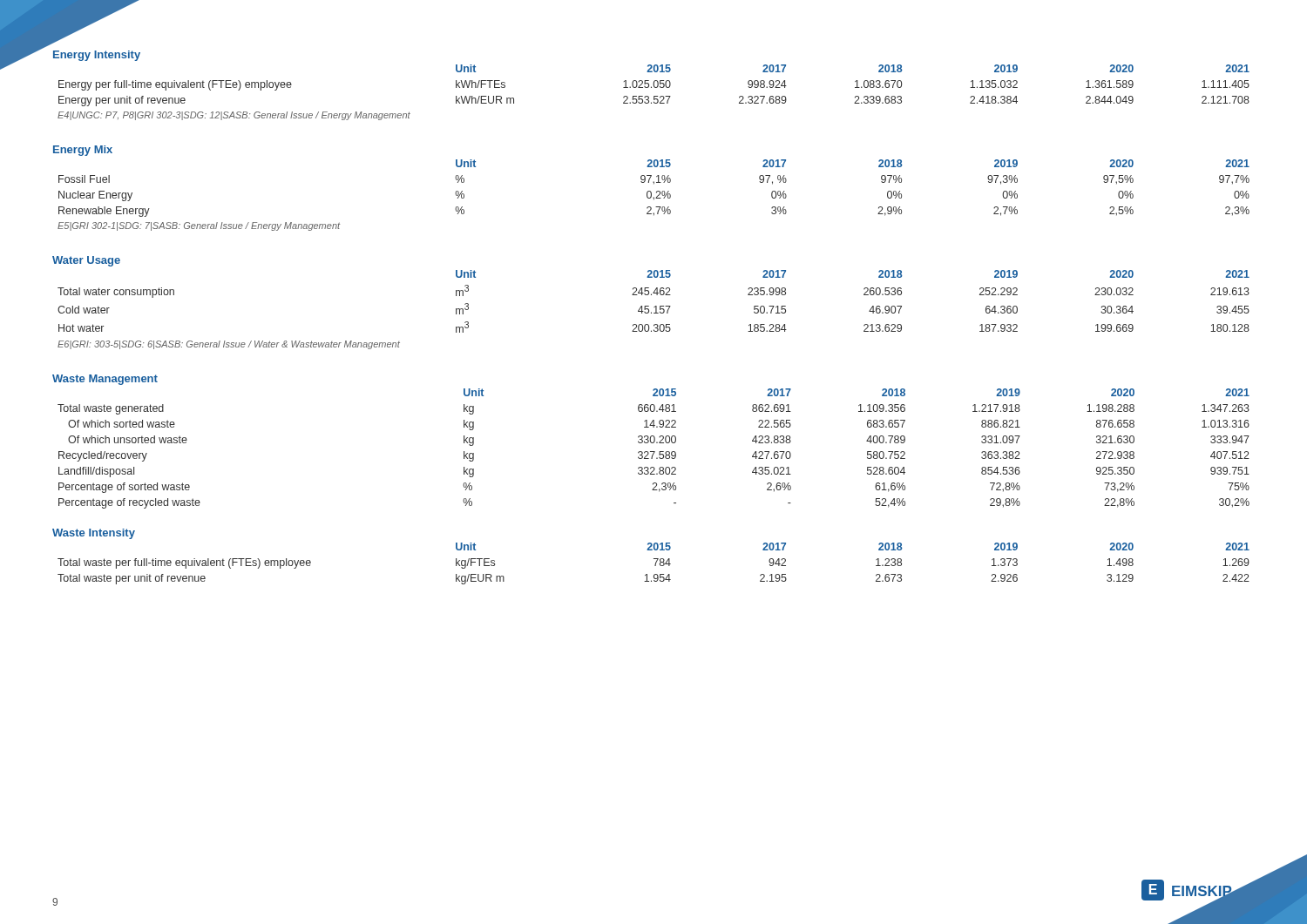Select the region starting "Waste Management"

pos(105,379)
